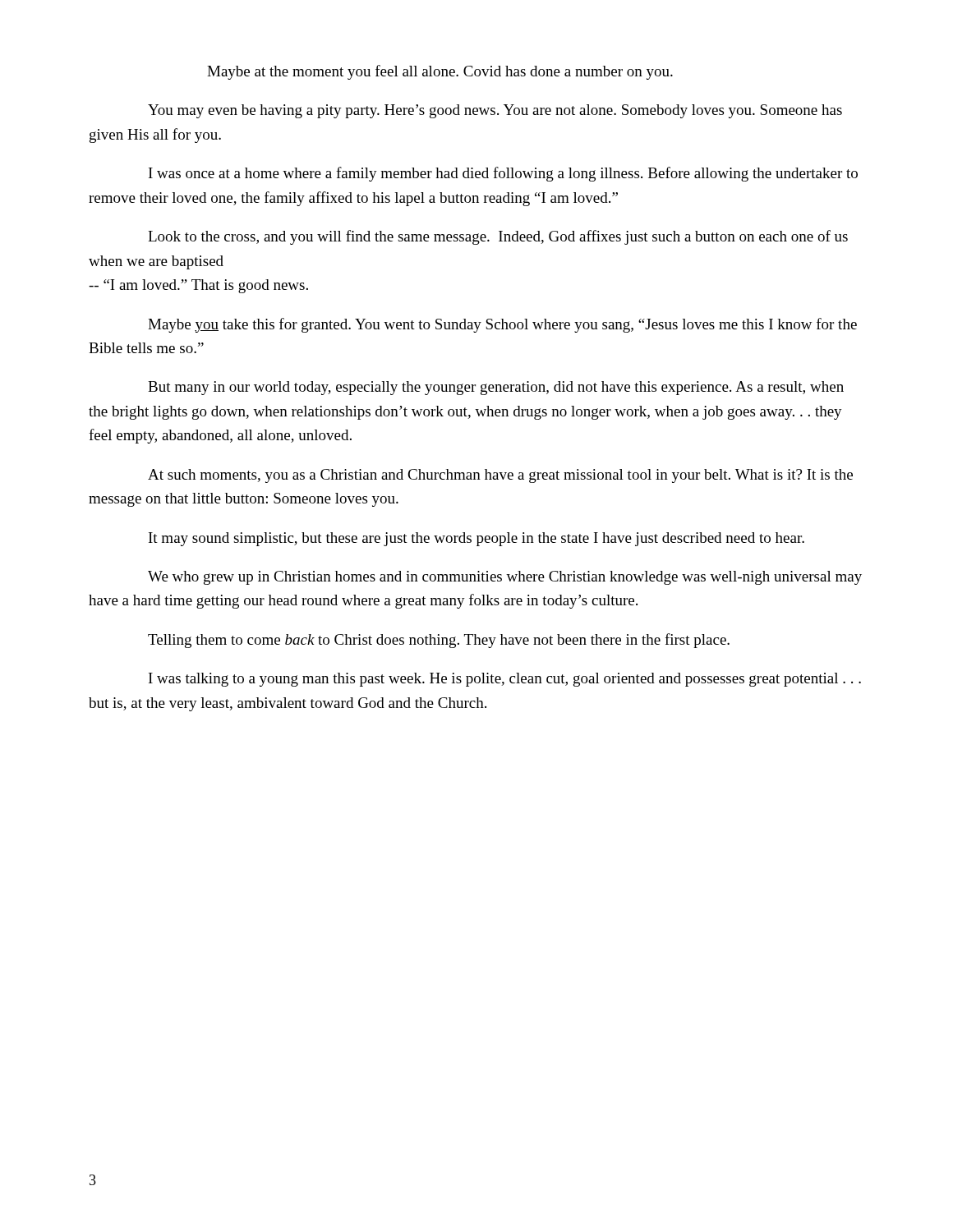Viewport: 953px width, 1232px height.
Task: Click on the text block starting "Look to the cross, and you"
Action: coord(498,237)
